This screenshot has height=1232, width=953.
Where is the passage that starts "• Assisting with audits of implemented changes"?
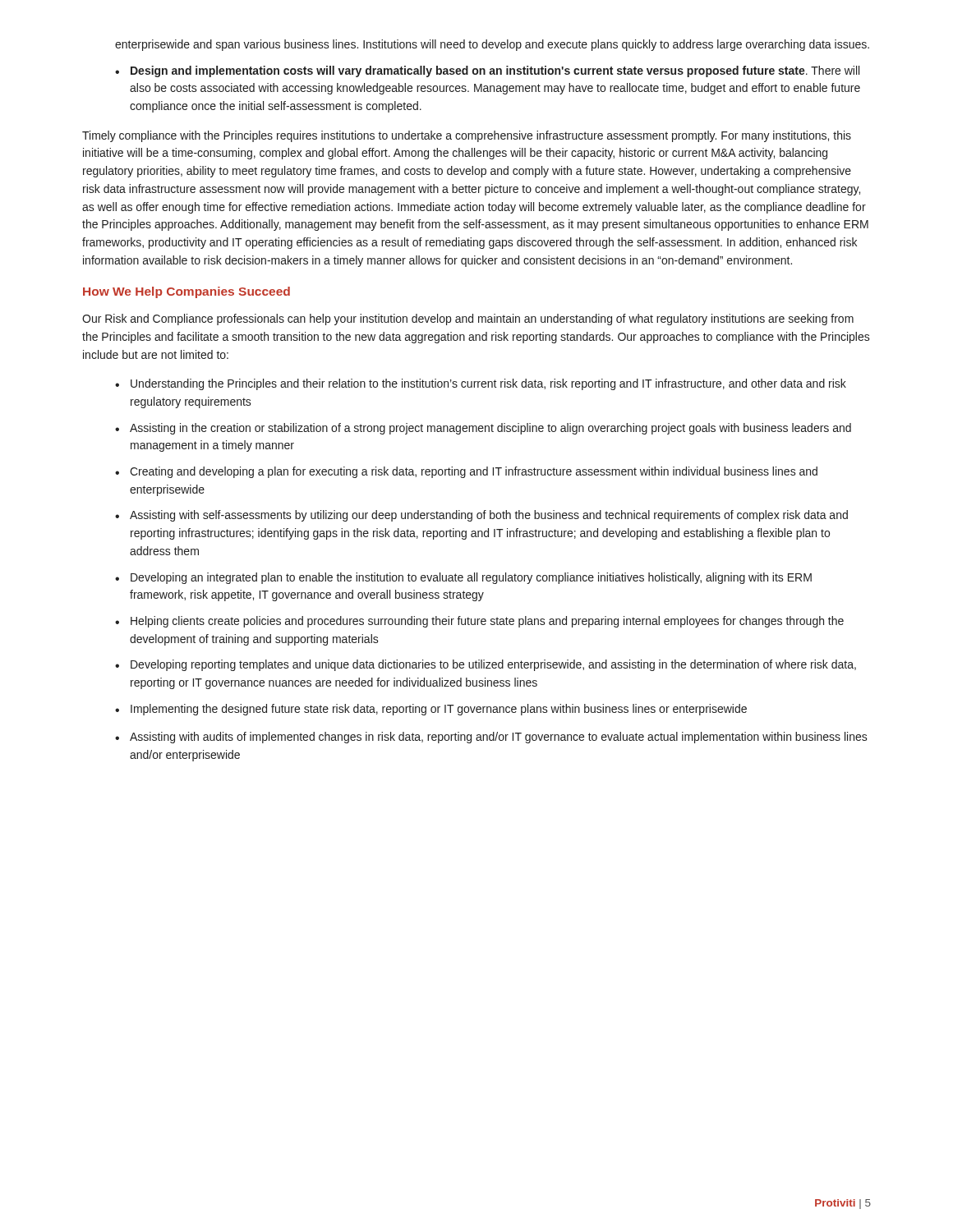point(493,747)
